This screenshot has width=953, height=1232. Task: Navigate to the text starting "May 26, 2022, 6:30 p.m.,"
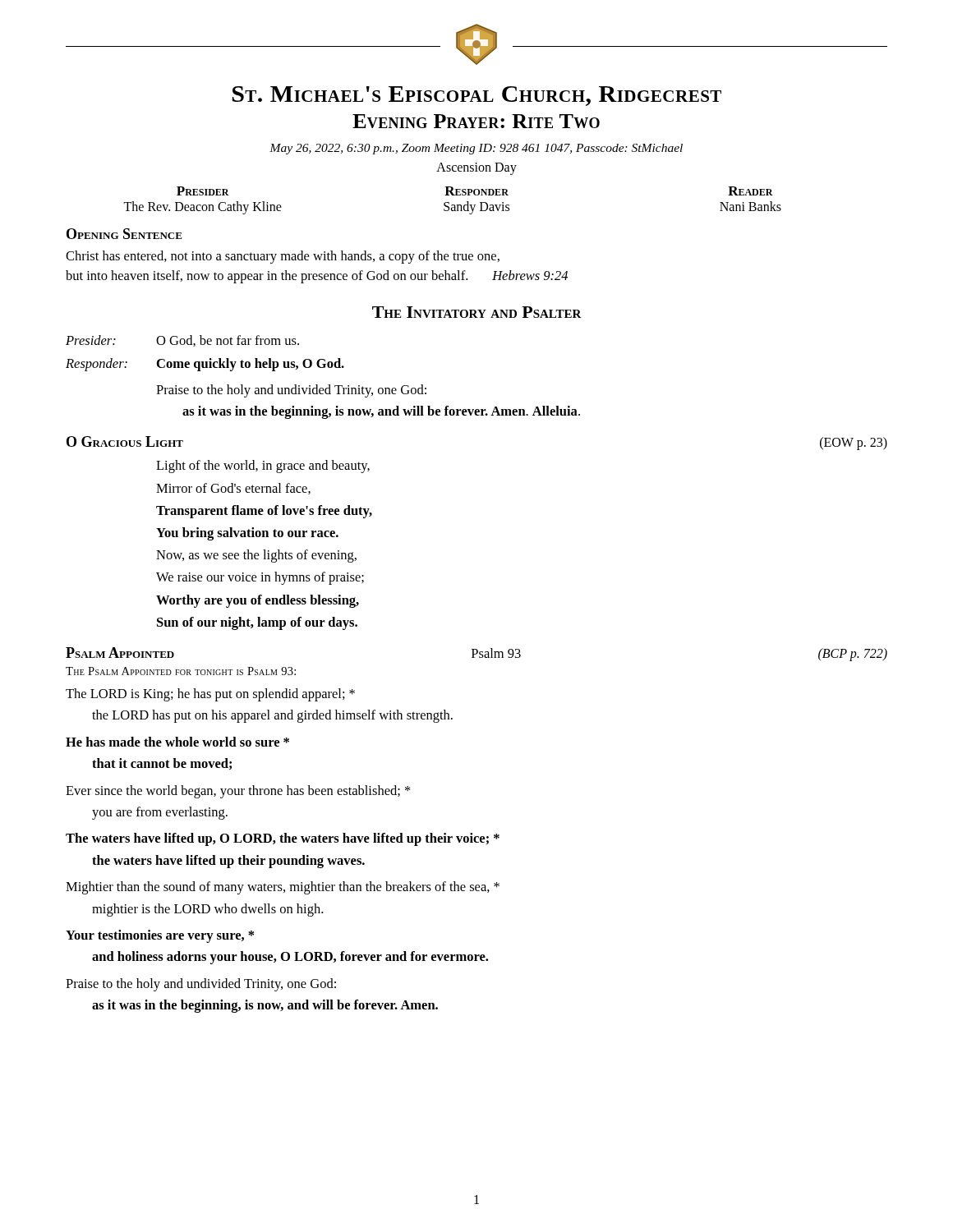pos(476,147)
